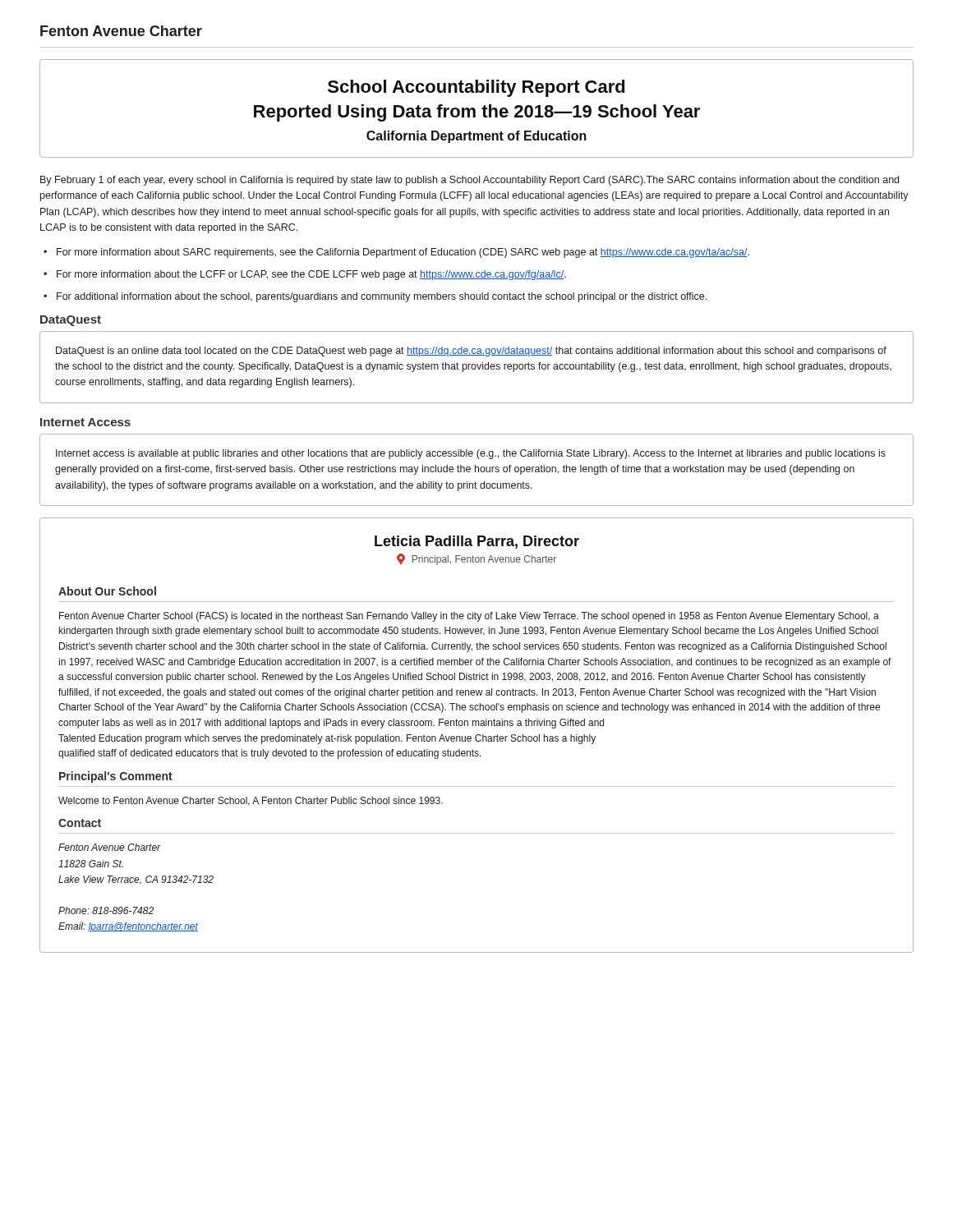Screen dimensions: 1232x953
Task: Select the text block with the text "DataQuest is an online data"
Action: coord(474,366)
